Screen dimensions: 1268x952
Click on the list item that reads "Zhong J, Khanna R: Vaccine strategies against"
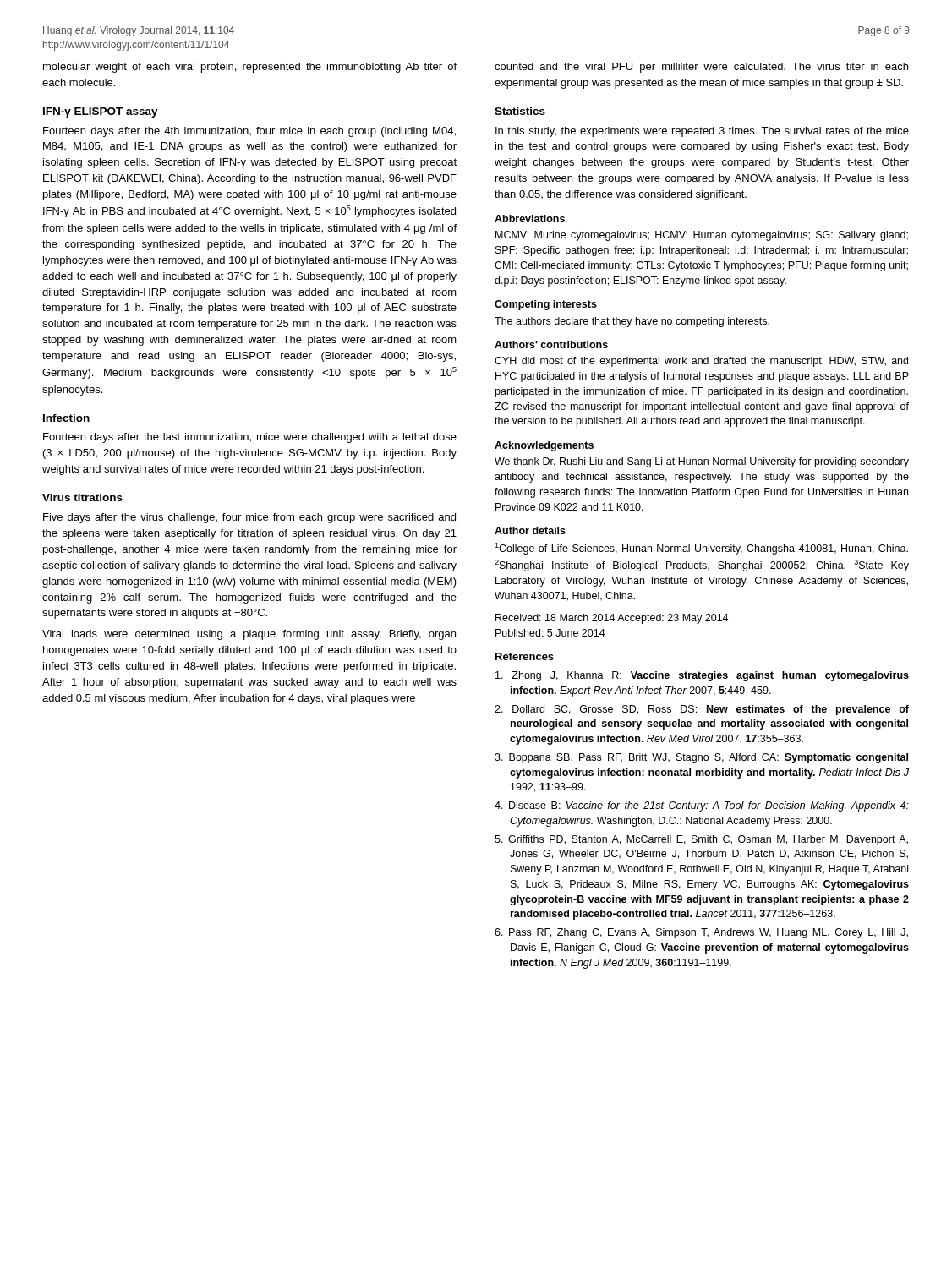[x=702, y=683]
